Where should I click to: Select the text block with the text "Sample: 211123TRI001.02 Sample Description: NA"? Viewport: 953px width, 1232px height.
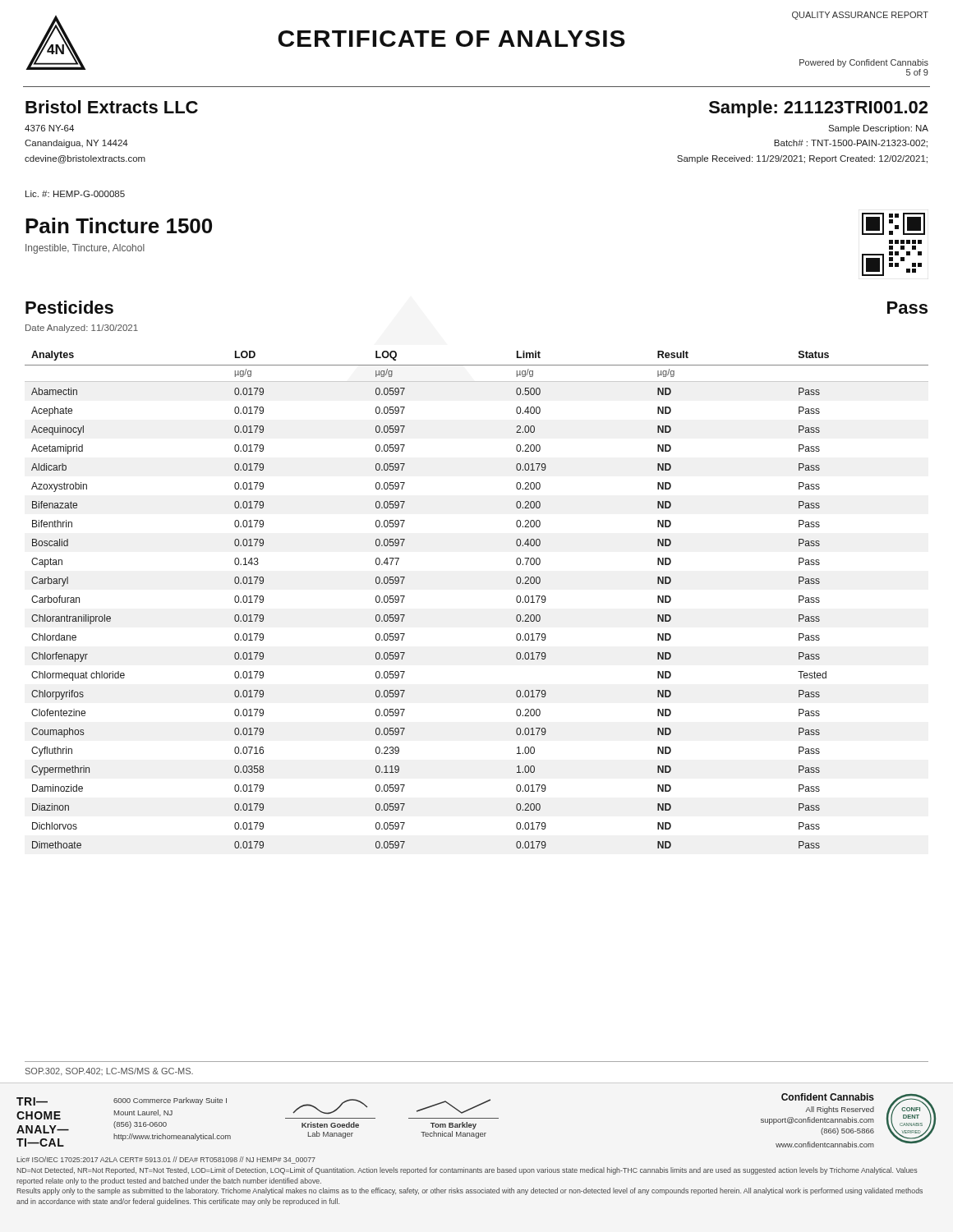pos(803,132)
